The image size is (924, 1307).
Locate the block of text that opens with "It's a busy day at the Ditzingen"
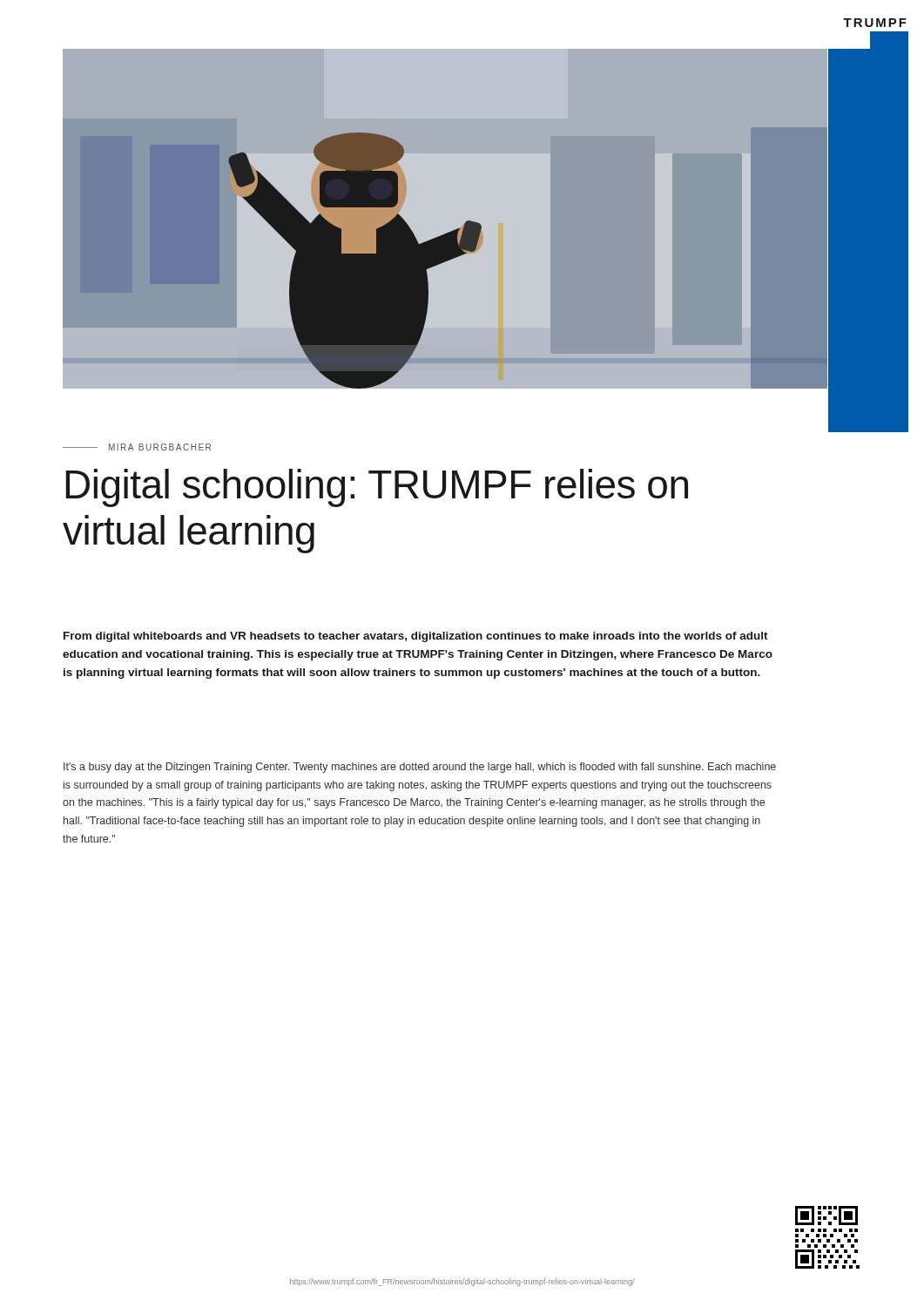coord(420,803)
